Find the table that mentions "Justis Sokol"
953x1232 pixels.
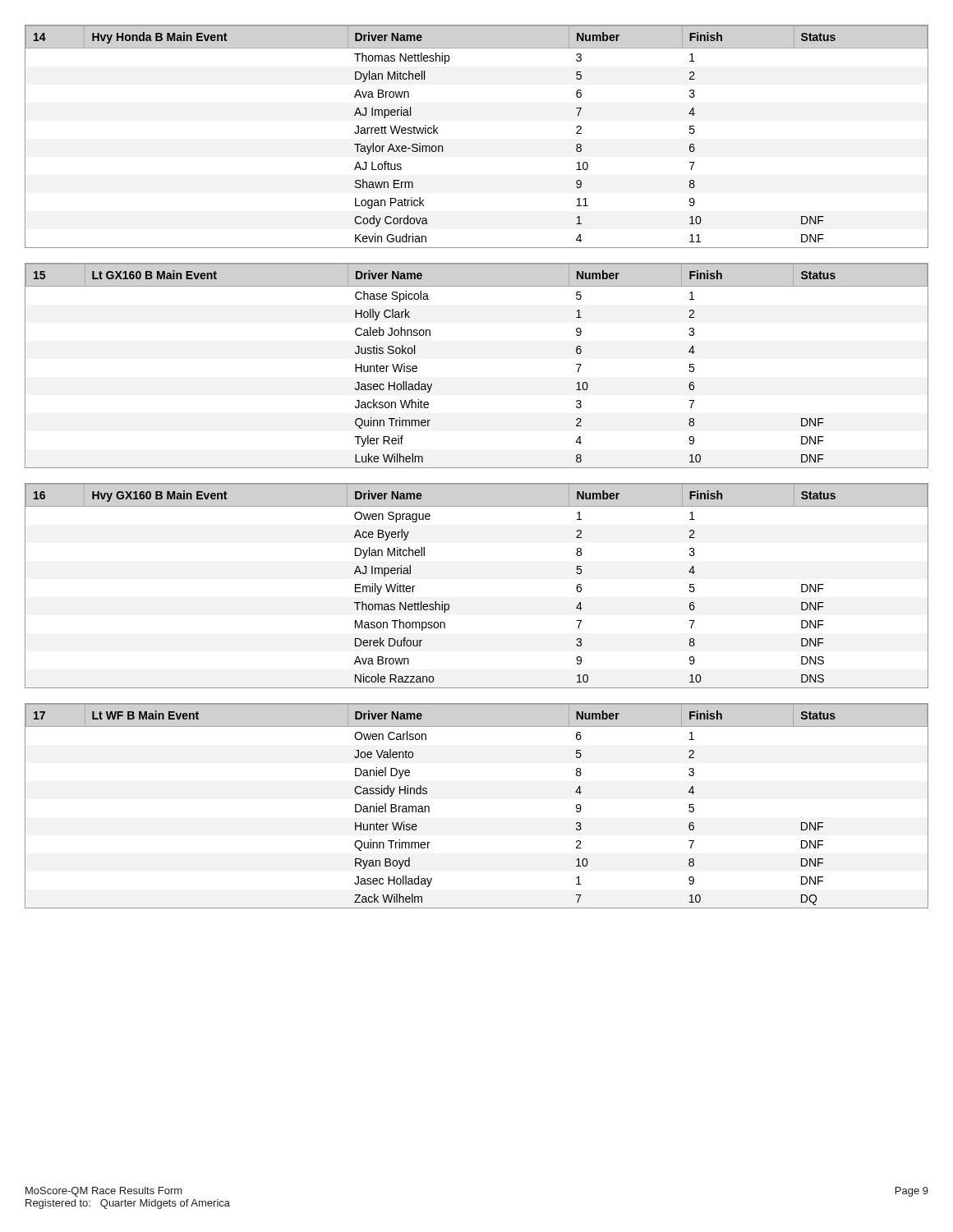pyautogui.click(x=476, y=365)
